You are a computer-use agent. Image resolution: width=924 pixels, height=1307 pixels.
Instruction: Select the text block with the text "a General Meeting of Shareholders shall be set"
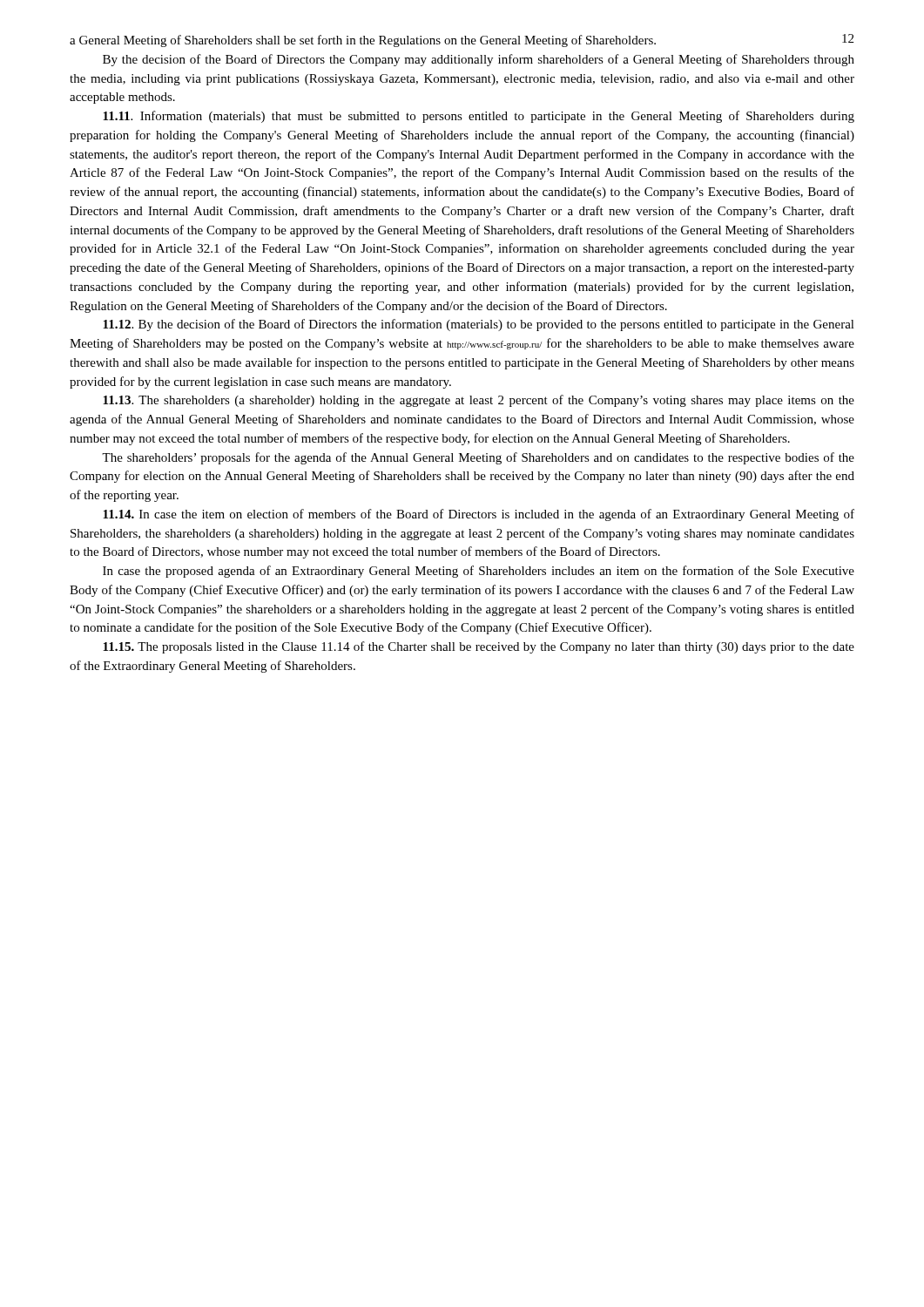[x=462, y=41]
